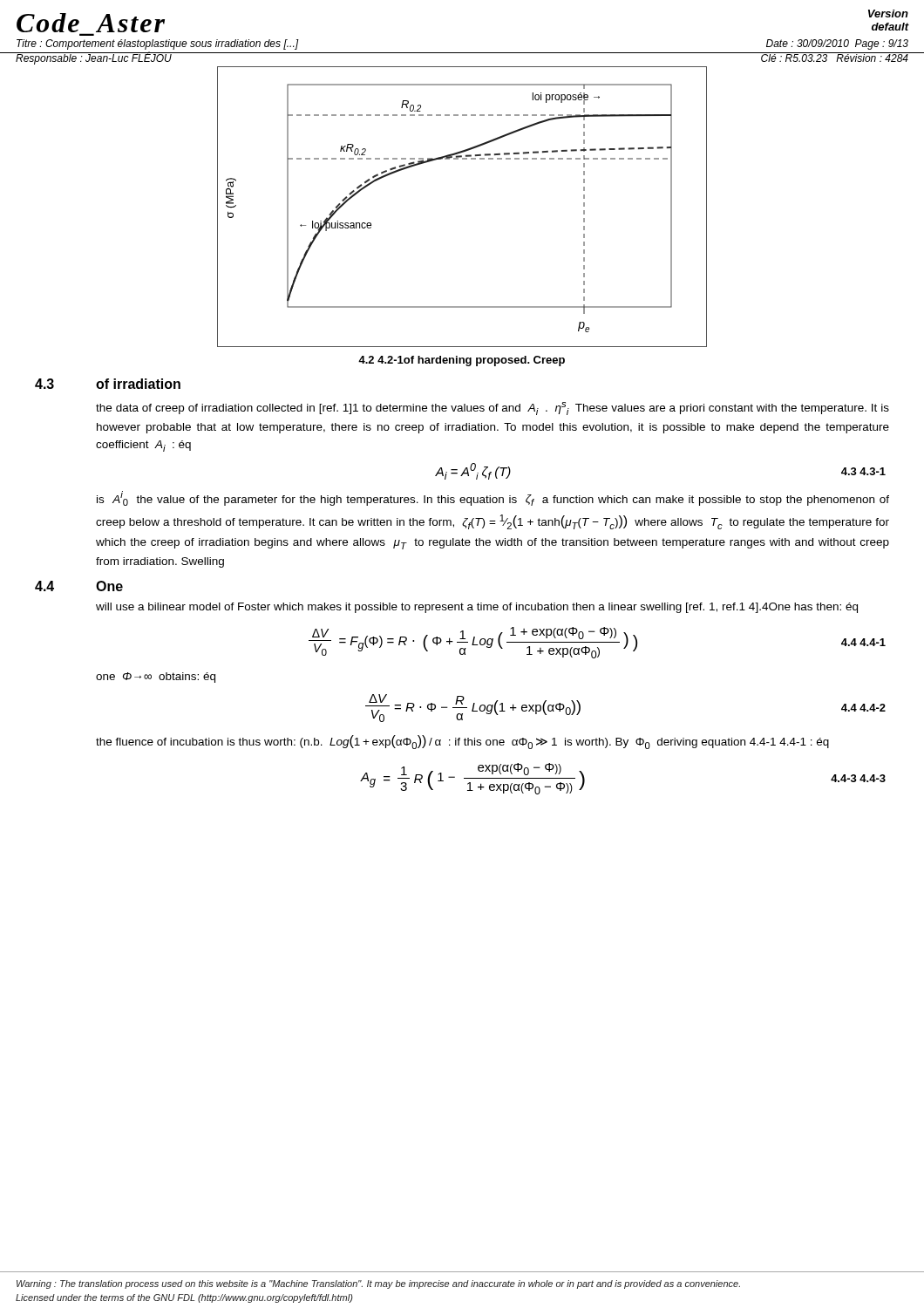Click on the continuous plot
Screen dimensions: 1308x924
tap(462, 208)
